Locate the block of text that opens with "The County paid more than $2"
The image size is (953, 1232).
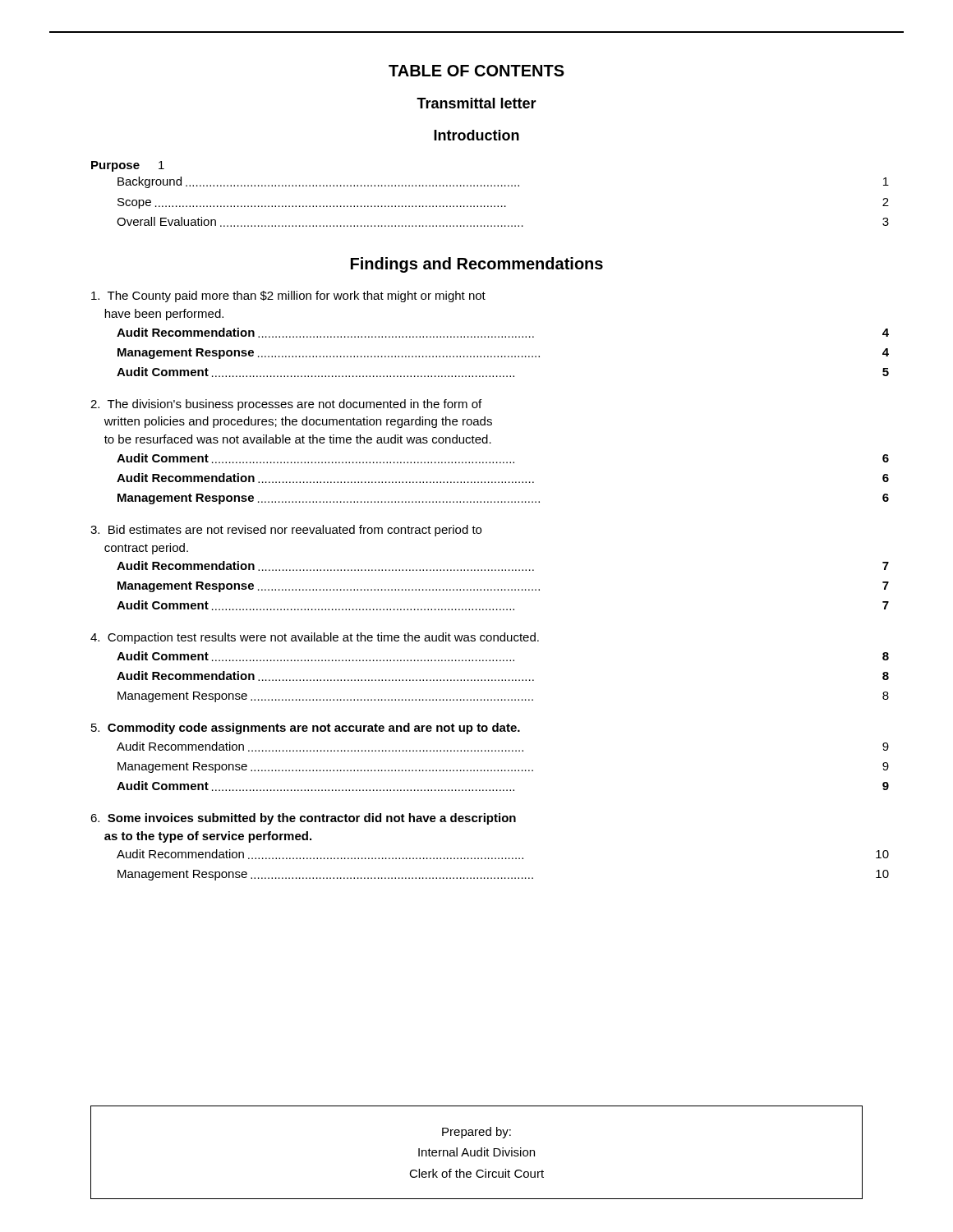[x=476, y=334]
